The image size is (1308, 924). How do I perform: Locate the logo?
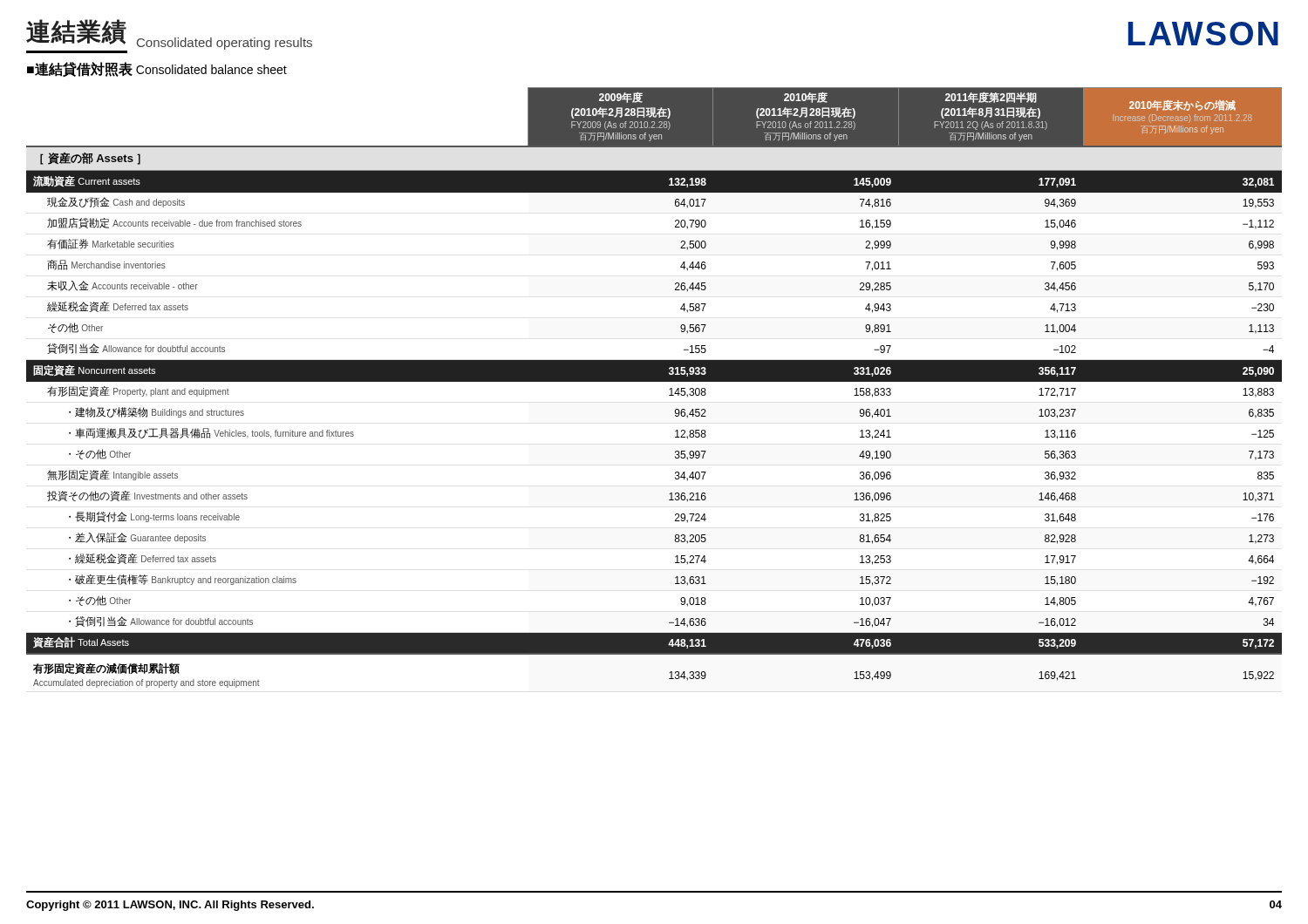(1204, 34)
